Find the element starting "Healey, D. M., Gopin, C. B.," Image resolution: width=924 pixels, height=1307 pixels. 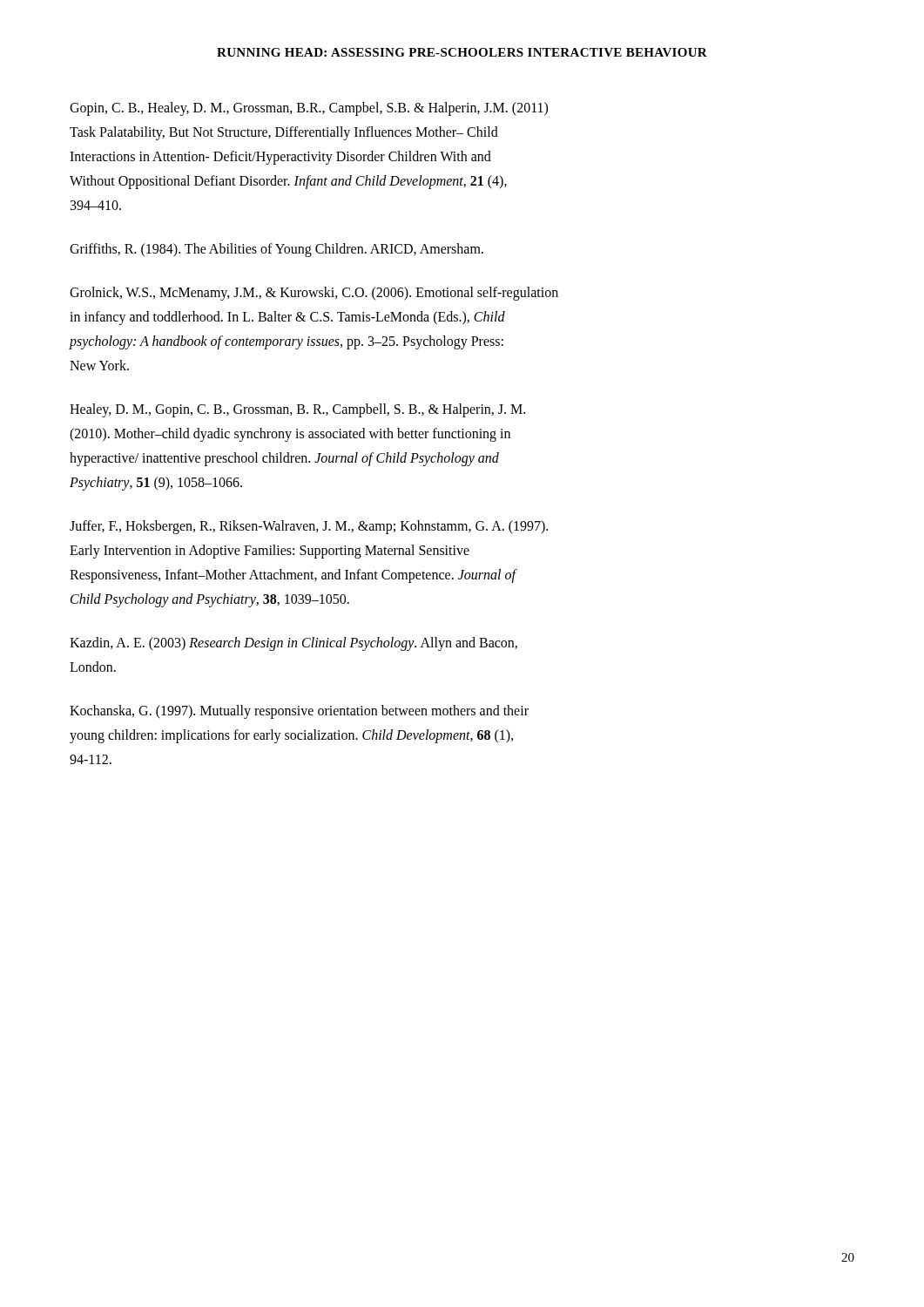tap(462, 446)
